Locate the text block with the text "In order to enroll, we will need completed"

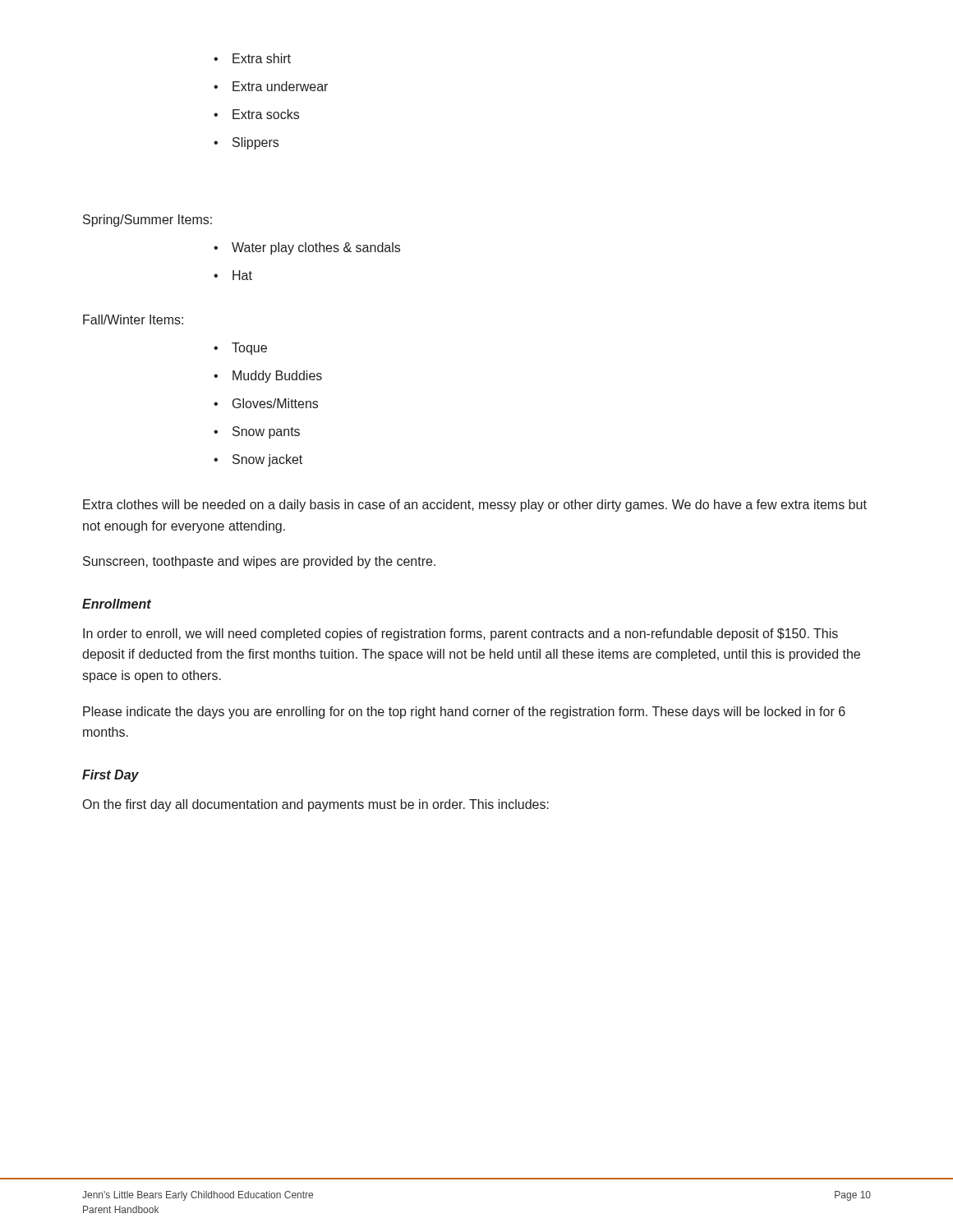tap(471, 654)
